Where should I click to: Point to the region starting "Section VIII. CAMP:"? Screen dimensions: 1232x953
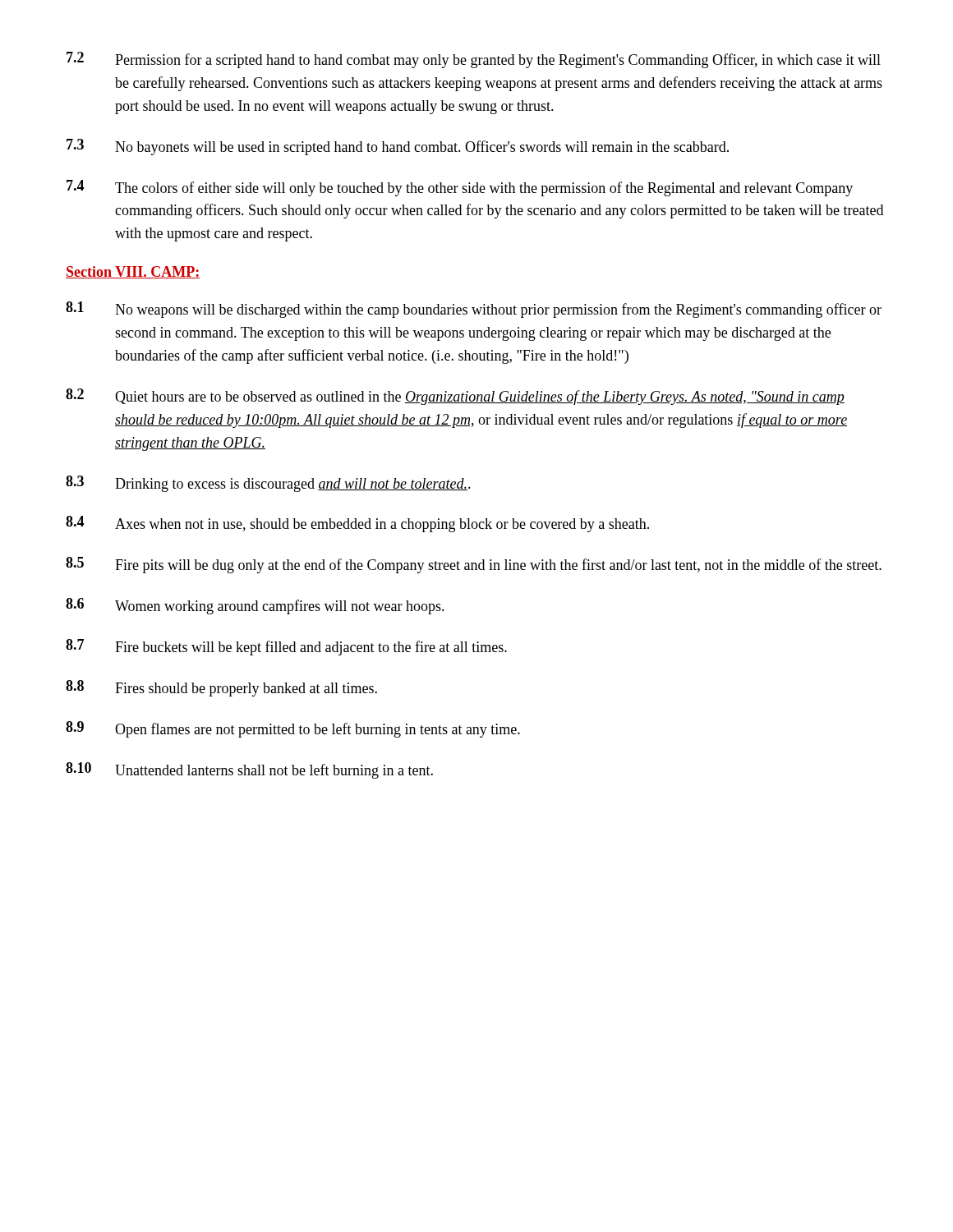133,272
